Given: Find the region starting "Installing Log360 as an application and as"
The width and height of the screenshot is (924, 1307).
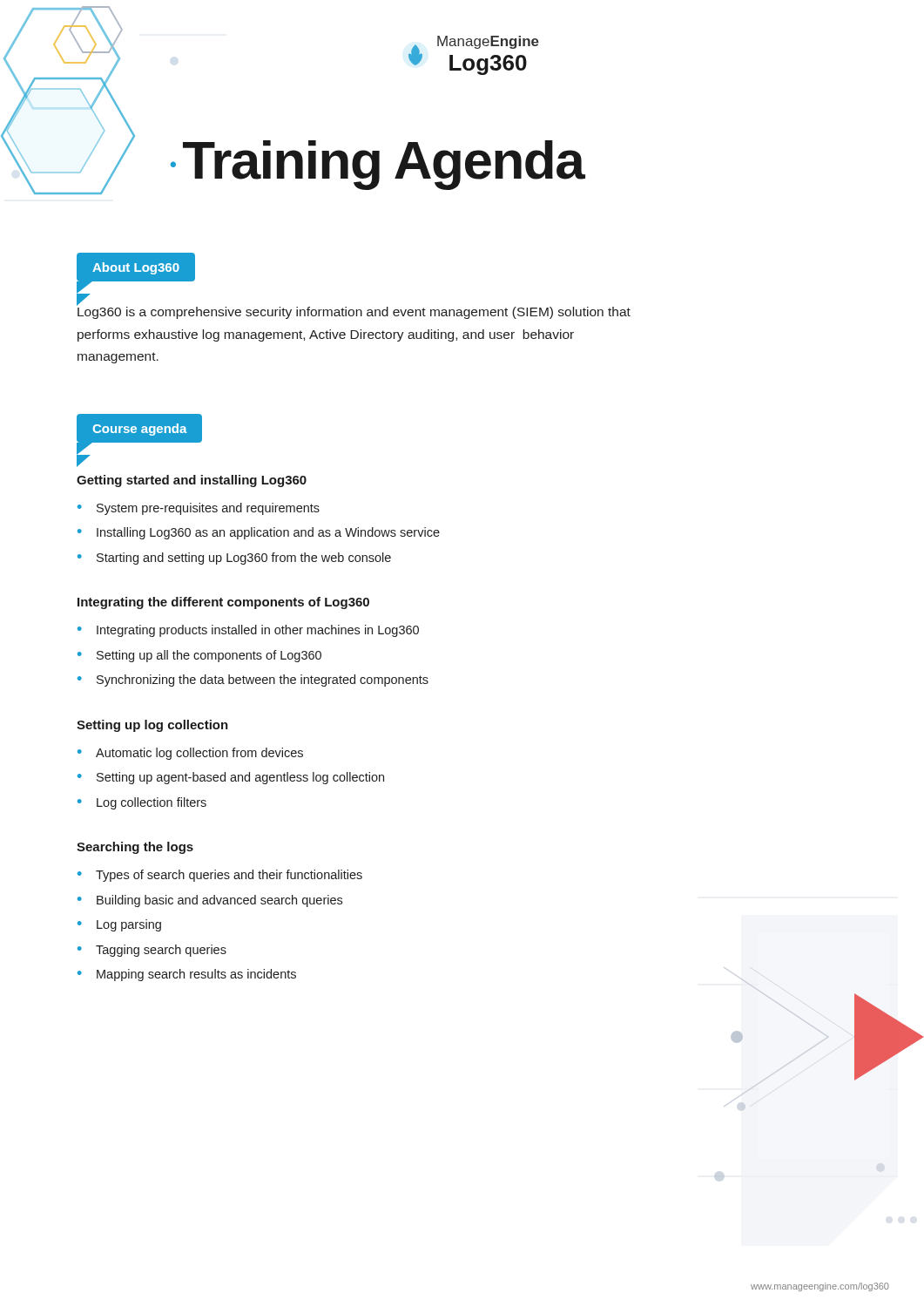Looking at the screenshot, I should tap(268, 533).
